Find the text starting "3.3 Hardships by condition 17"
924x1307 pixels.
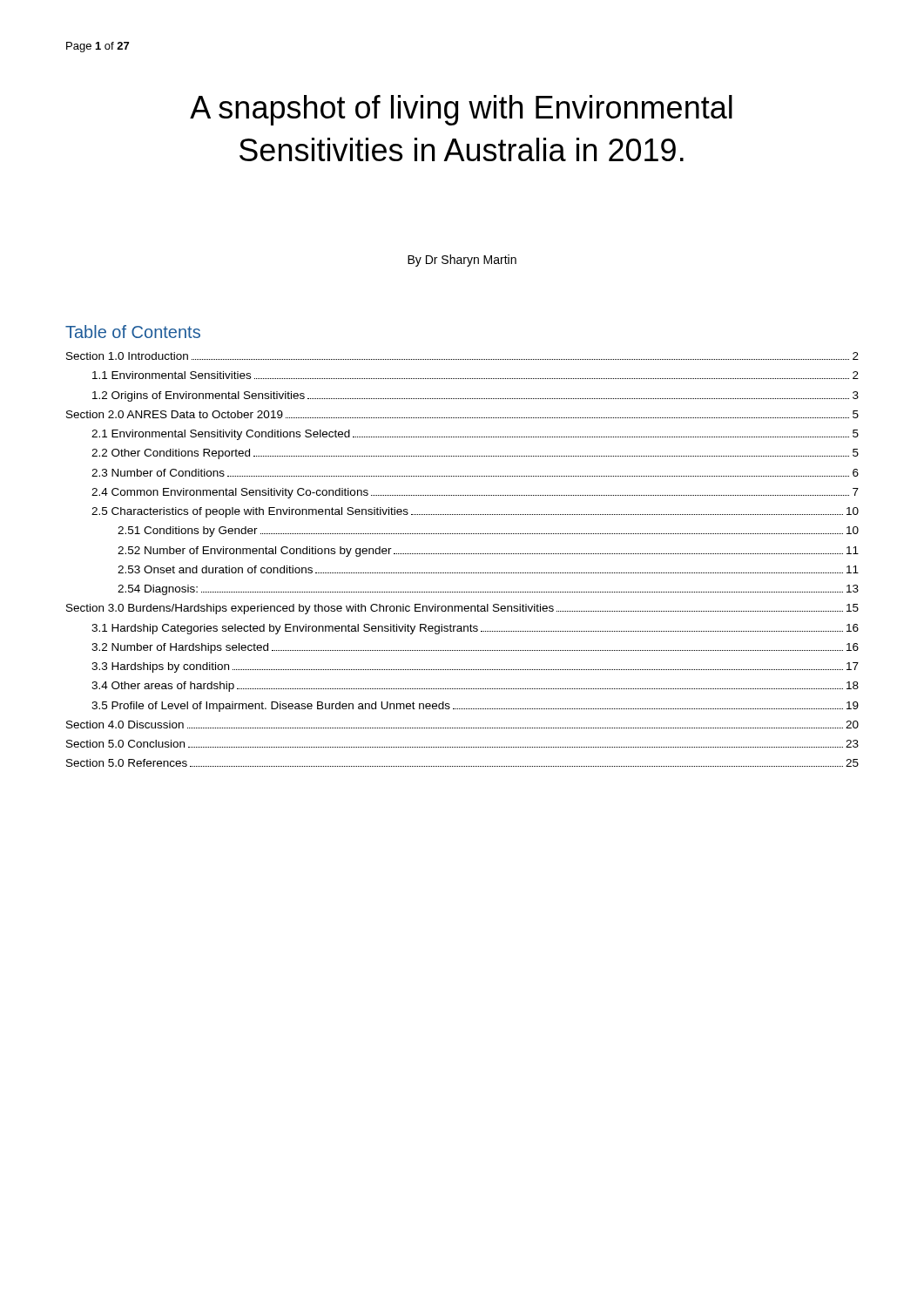click(475, 667)
